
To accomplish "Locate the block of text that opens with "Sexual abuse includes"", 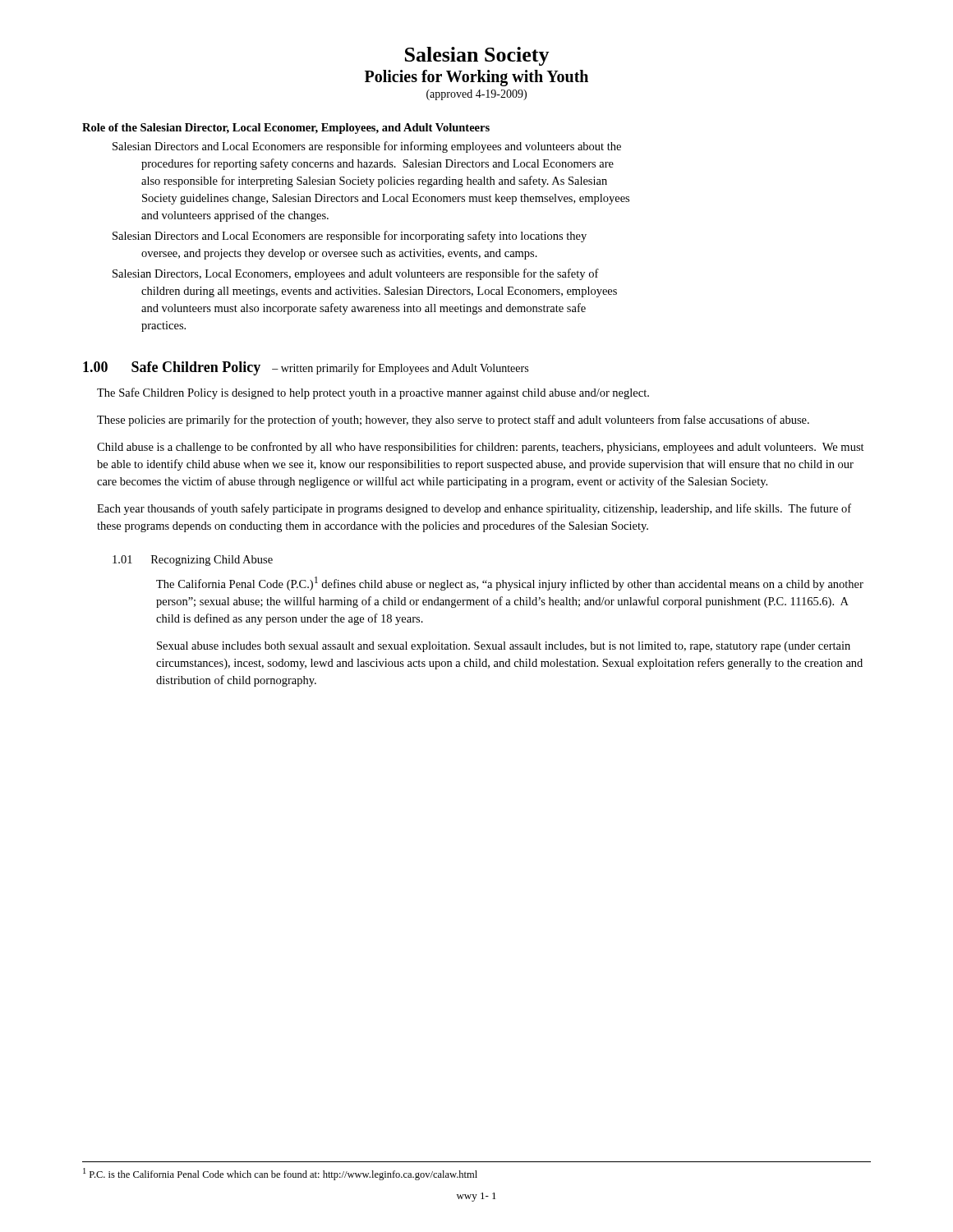I will 510,663.
